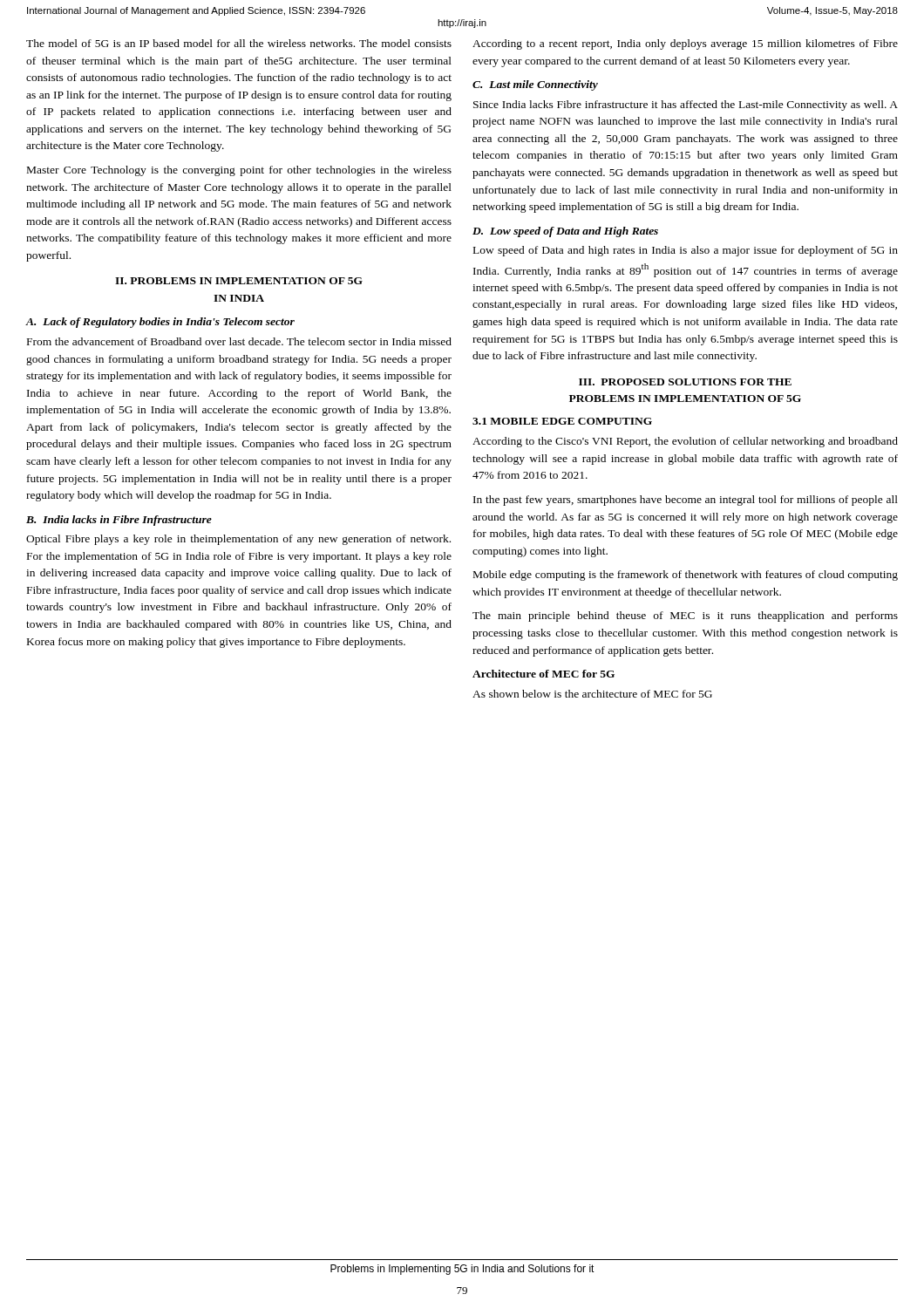Click on the region starting "The model of 5G is an IP based"
Screen dimensions: 1308x924
(x=239, y=95)
